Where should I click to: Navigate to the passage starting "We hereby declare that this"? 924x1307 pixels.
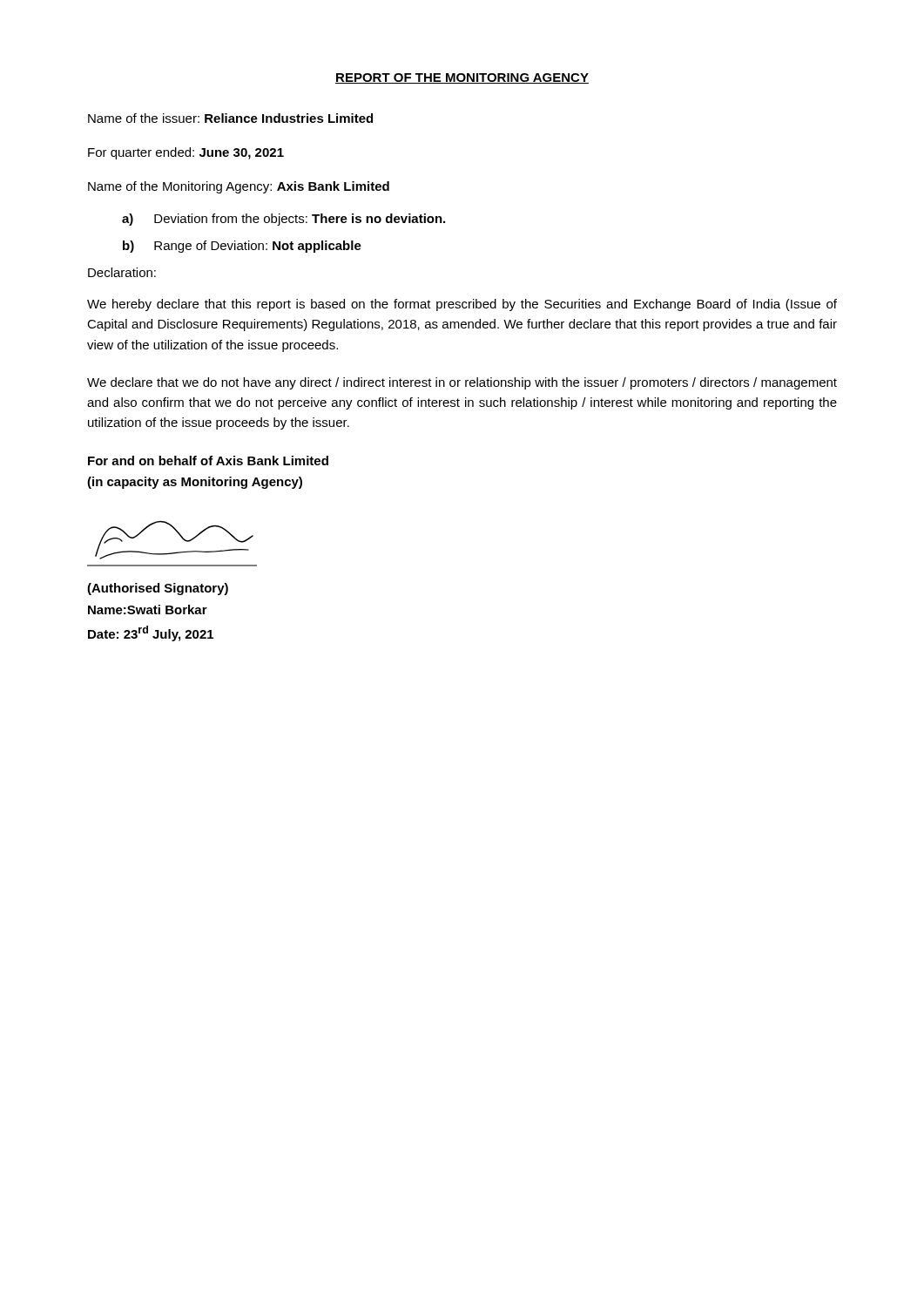pos(462,324)
